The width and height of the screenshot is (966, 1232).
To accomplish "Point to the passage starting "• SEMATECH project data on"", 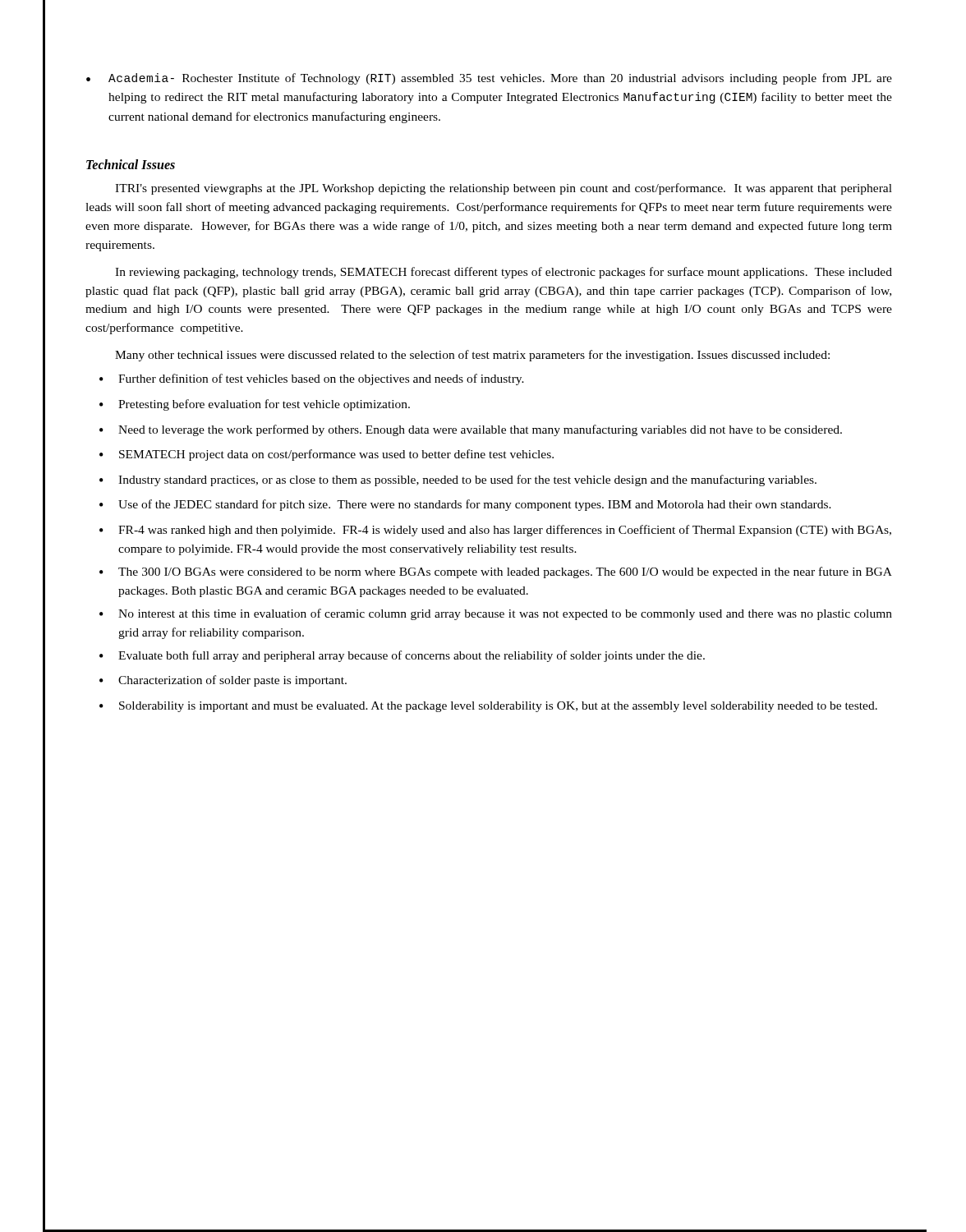I will [x=327, y=456].
